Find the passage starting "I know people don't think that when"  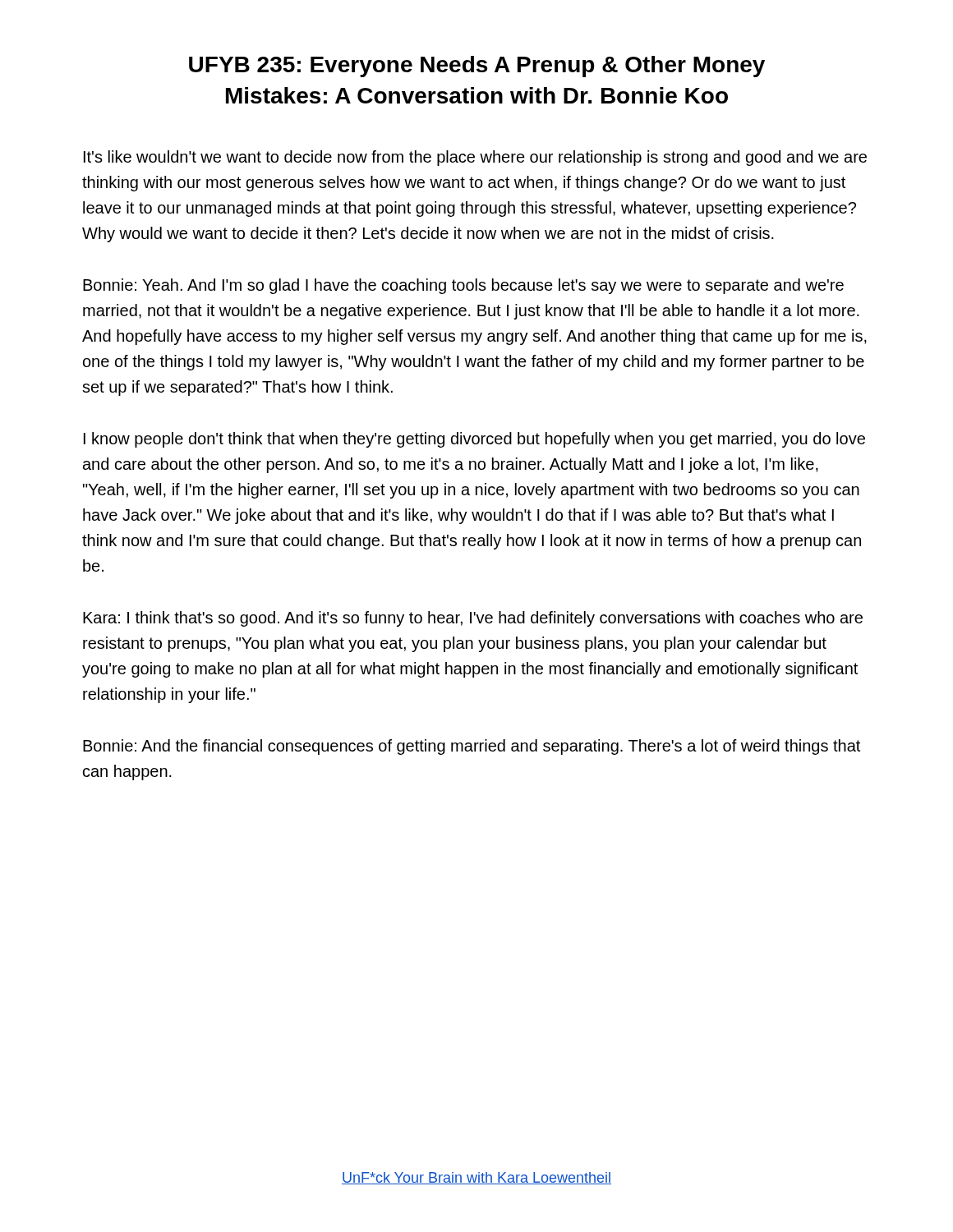coord(474,502)
